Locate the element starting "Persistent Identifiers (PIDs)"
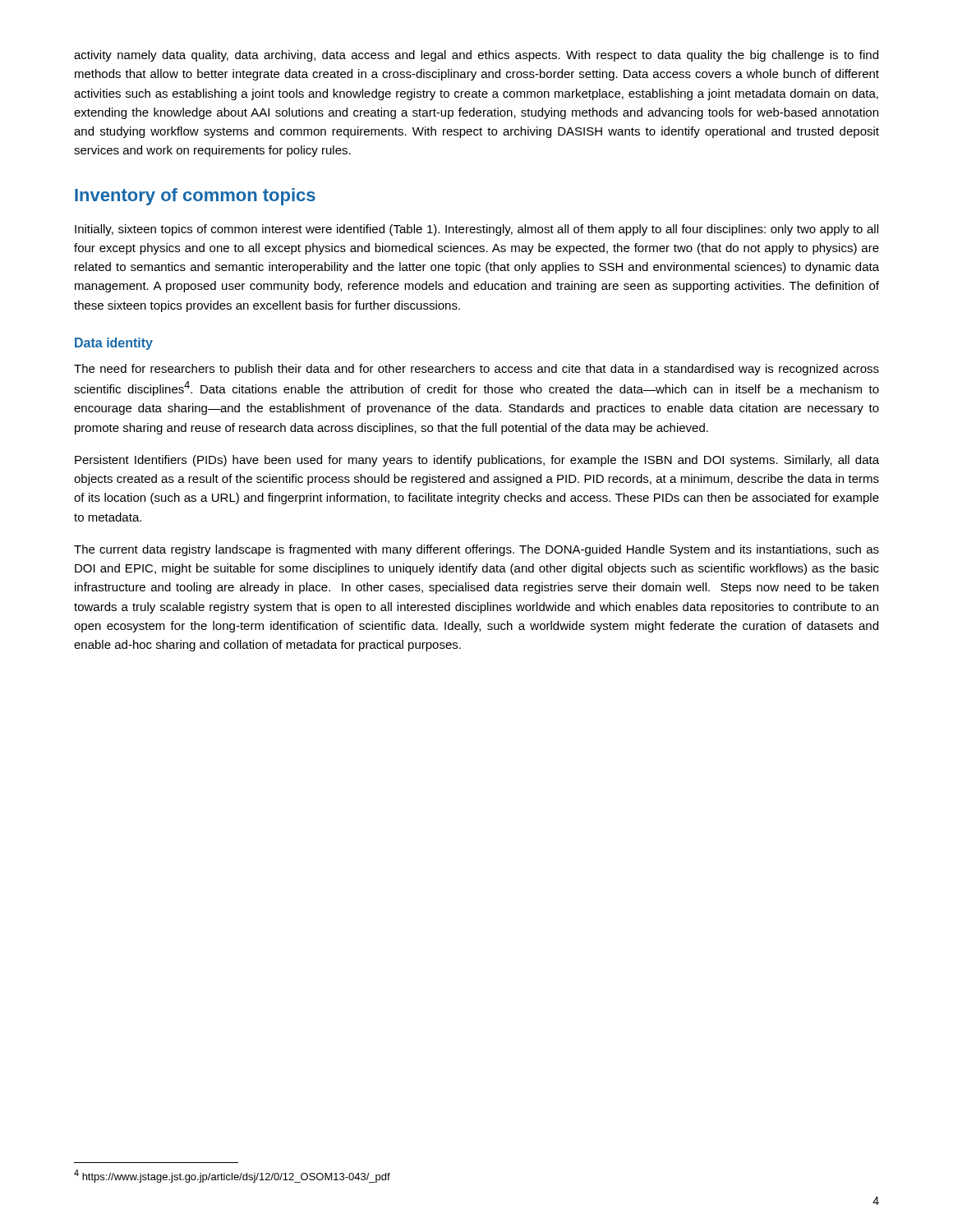Screen dimensions: 1232x953 click(476, 488)
